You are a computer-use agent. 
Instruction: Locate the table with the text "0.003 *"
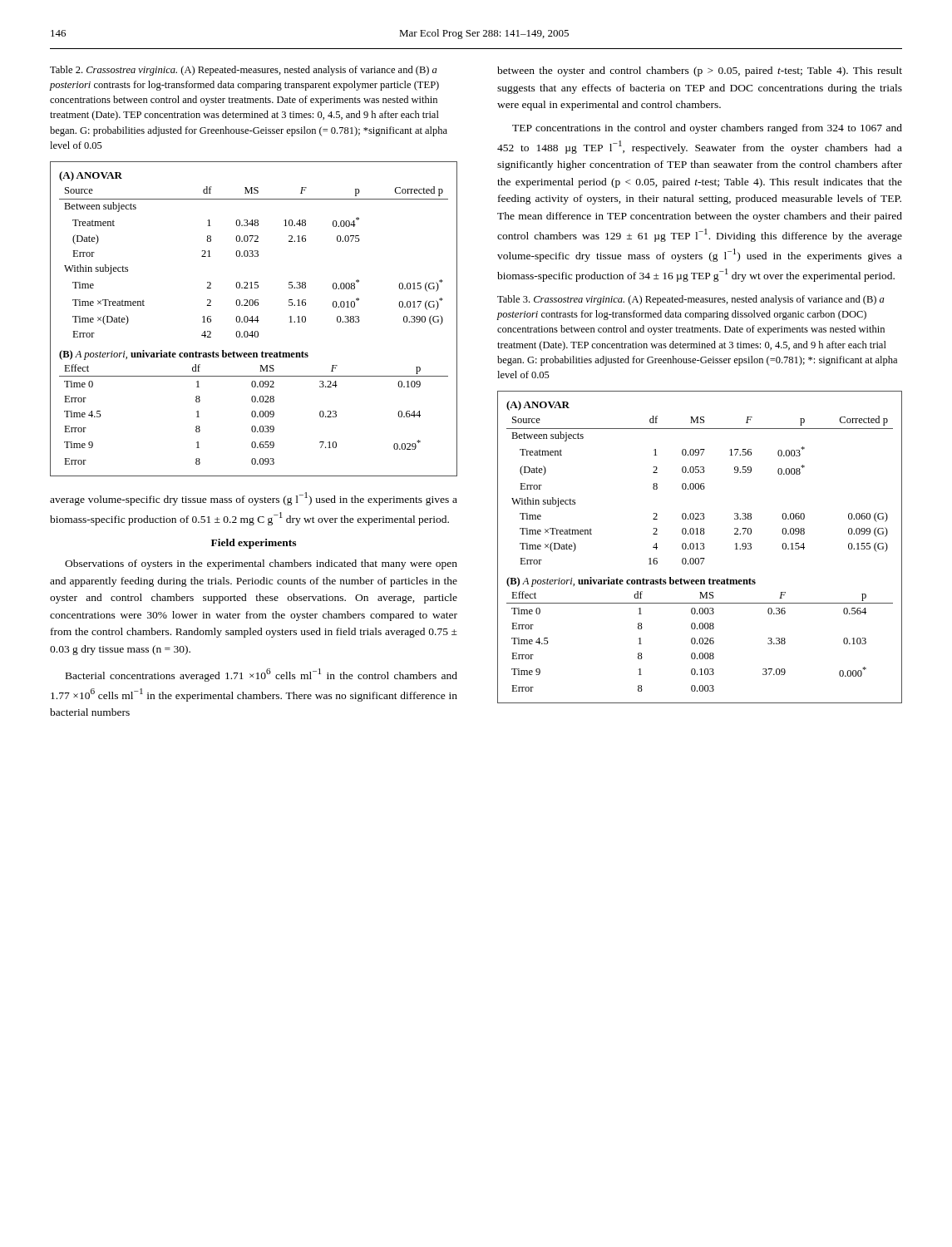click(x=700, y=547)
